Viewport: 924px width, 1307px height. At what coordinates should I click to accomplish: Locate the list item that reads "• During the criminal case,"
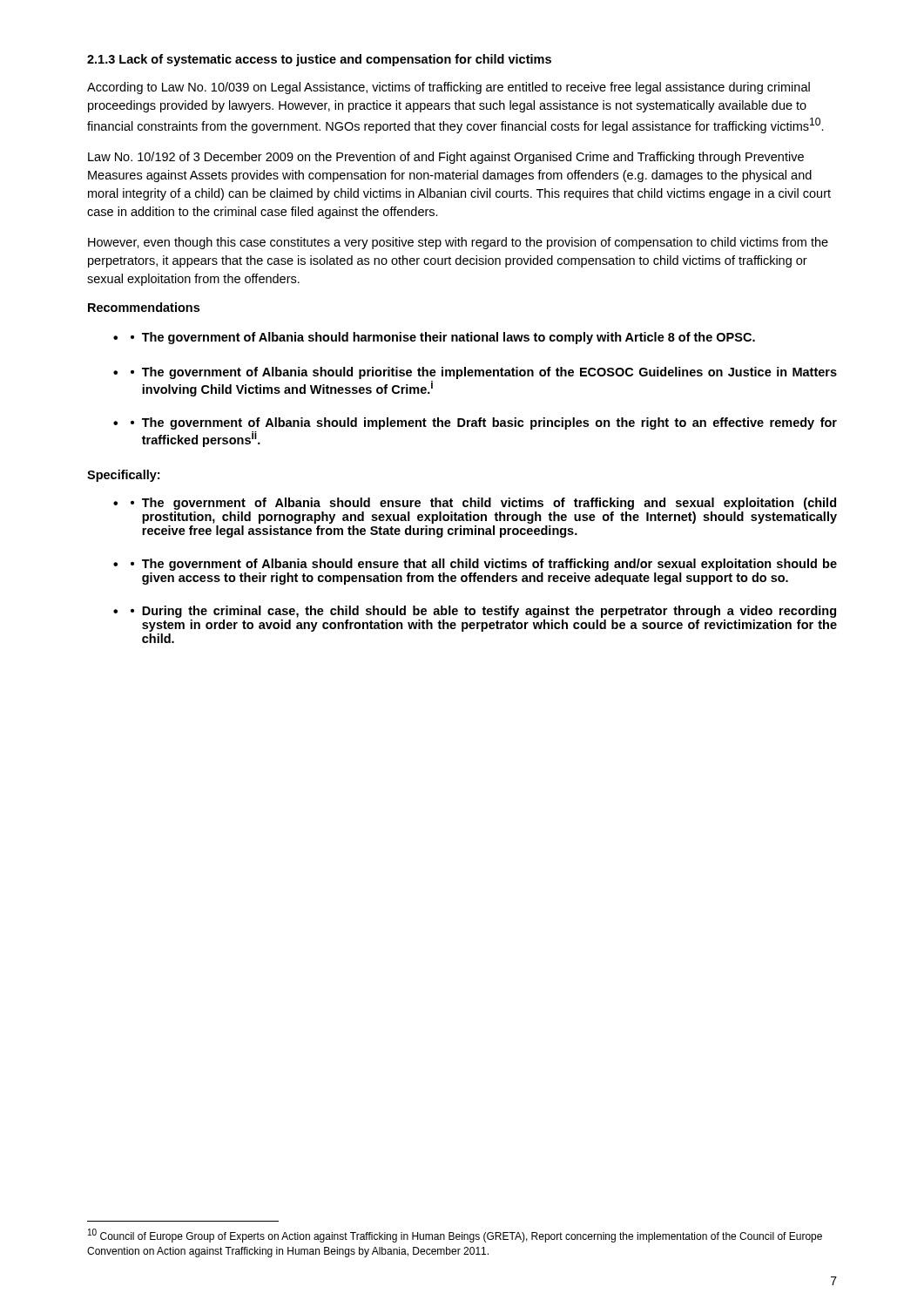pyautogui.click(x=484, y=624)
